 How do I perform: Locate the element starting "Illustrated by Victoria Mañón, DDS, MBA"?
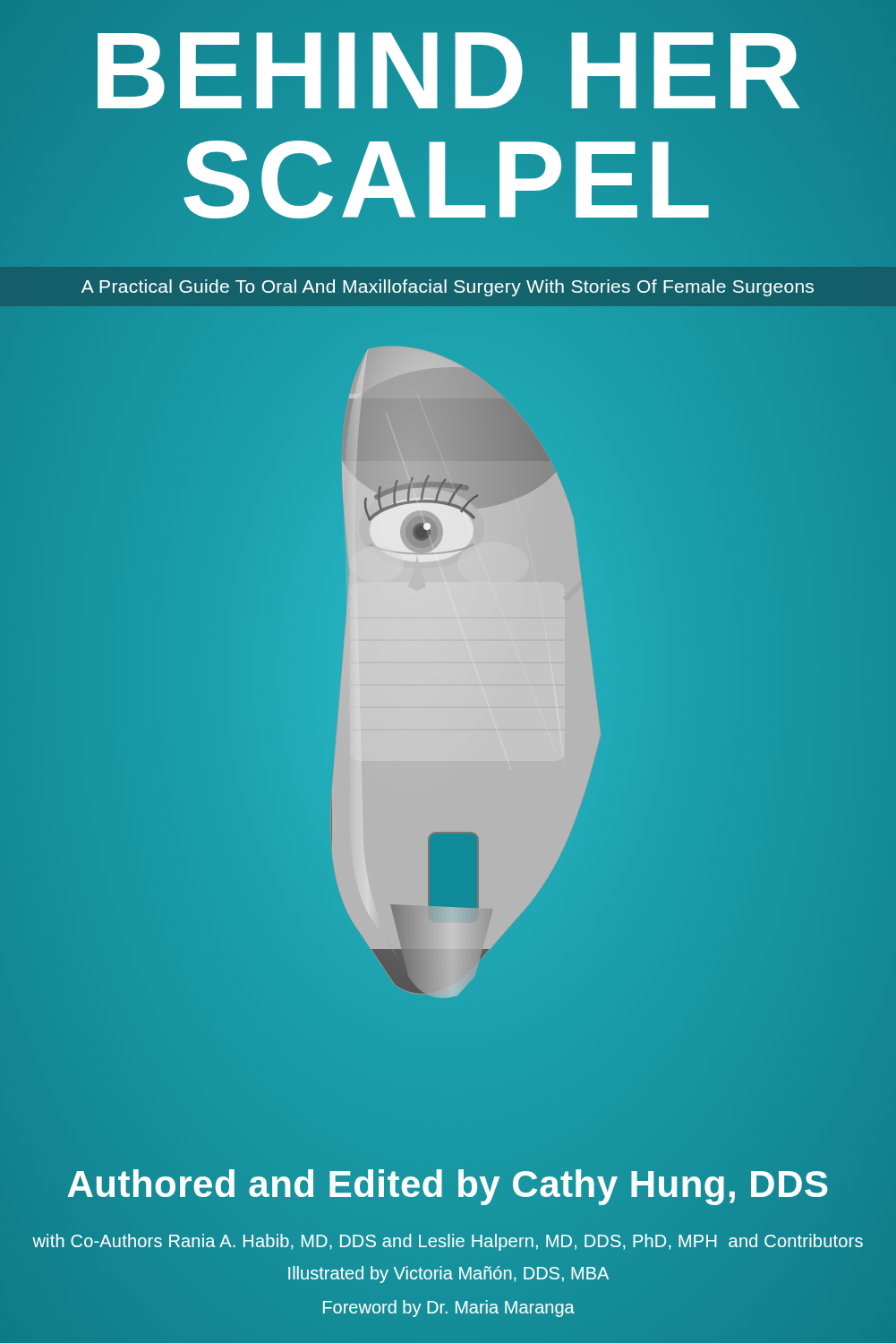[448, 1274]
